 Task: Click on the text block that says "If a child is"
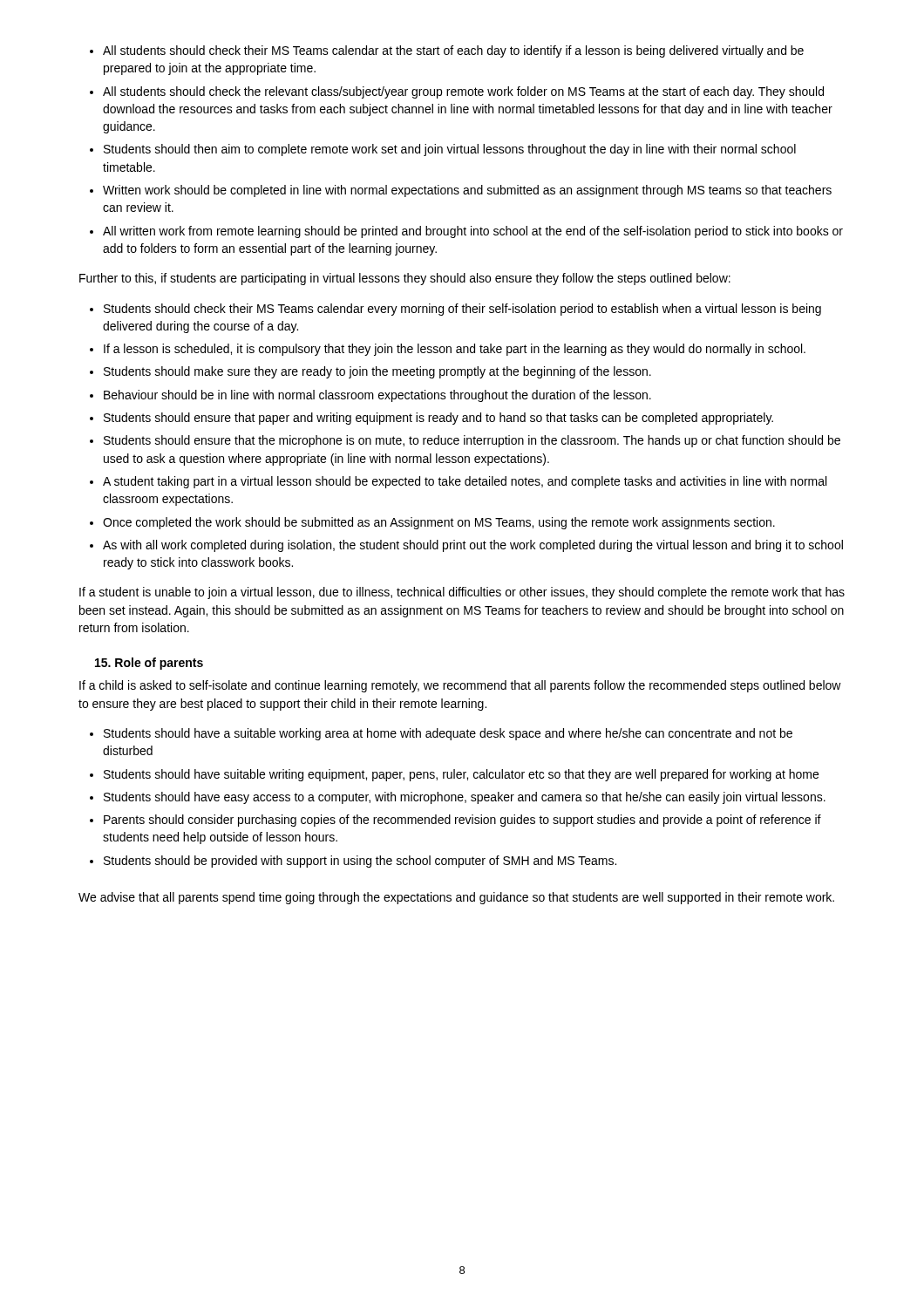(x=462, y=695)
